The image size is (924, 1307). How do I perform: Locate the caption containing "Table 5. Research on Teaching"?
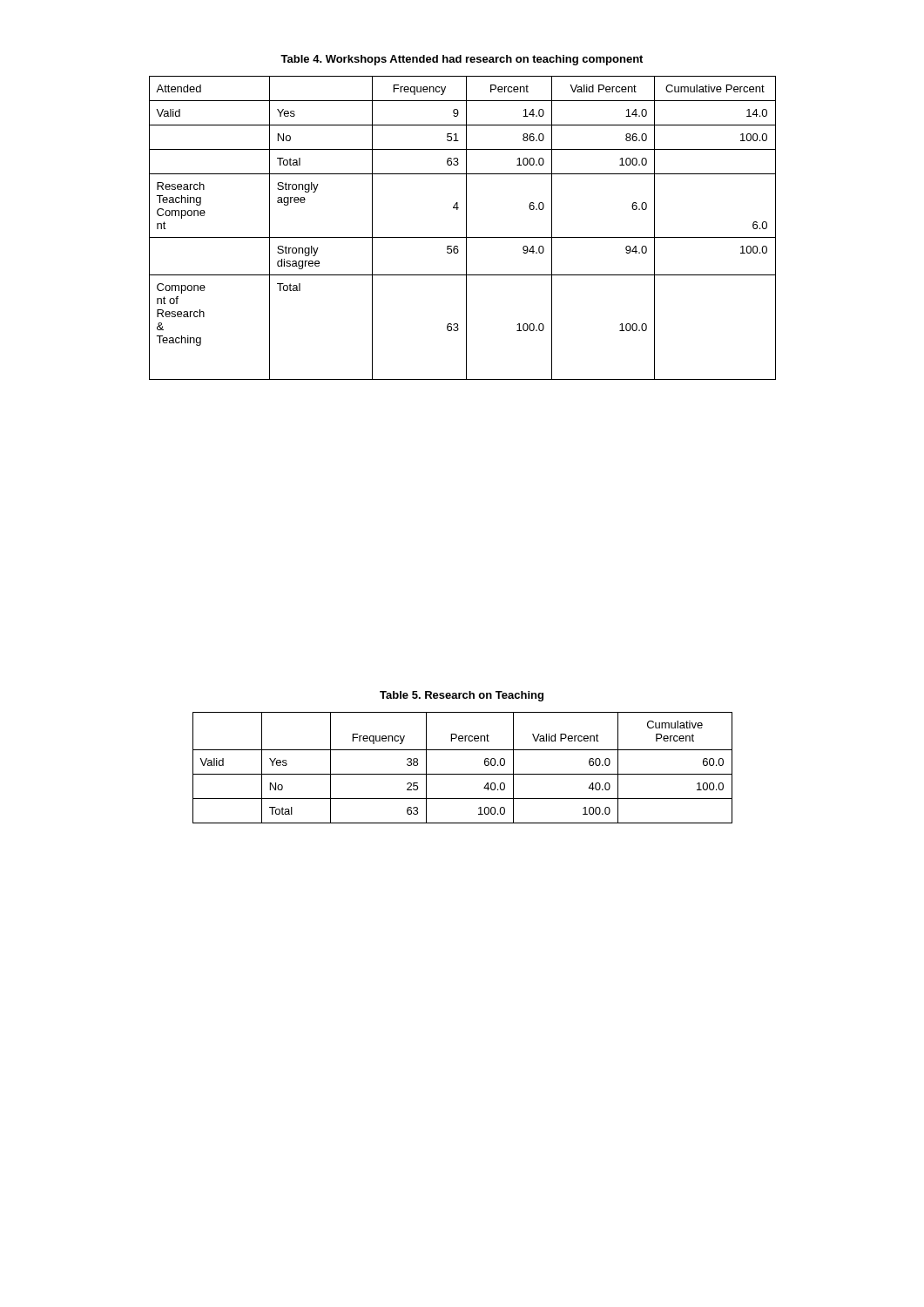(462, 695)
